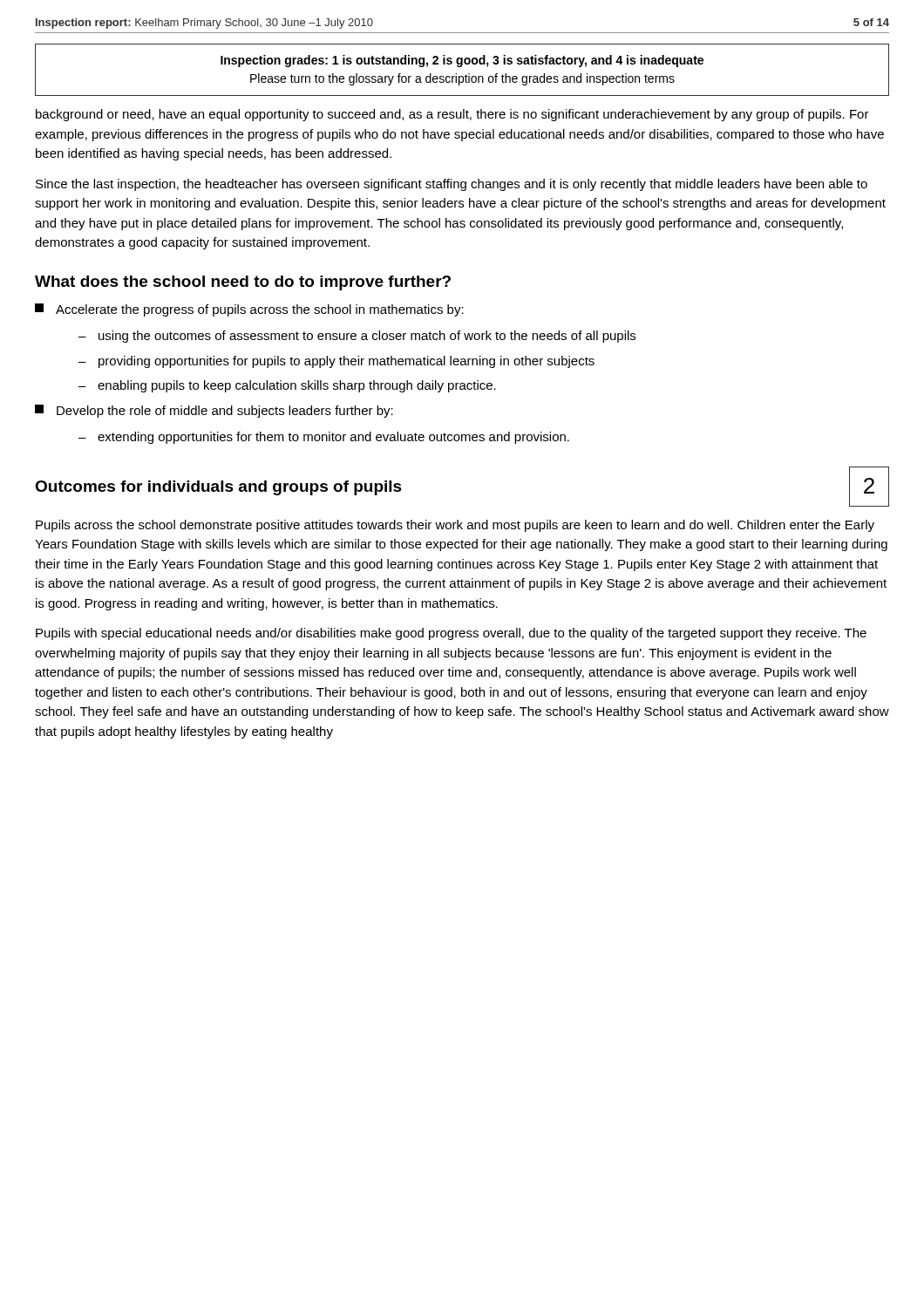Viewport: 924px width, 1308px height.
Task: Point to the element starting "– enabling pupils to keep"
Action: (x=484, y=386)
